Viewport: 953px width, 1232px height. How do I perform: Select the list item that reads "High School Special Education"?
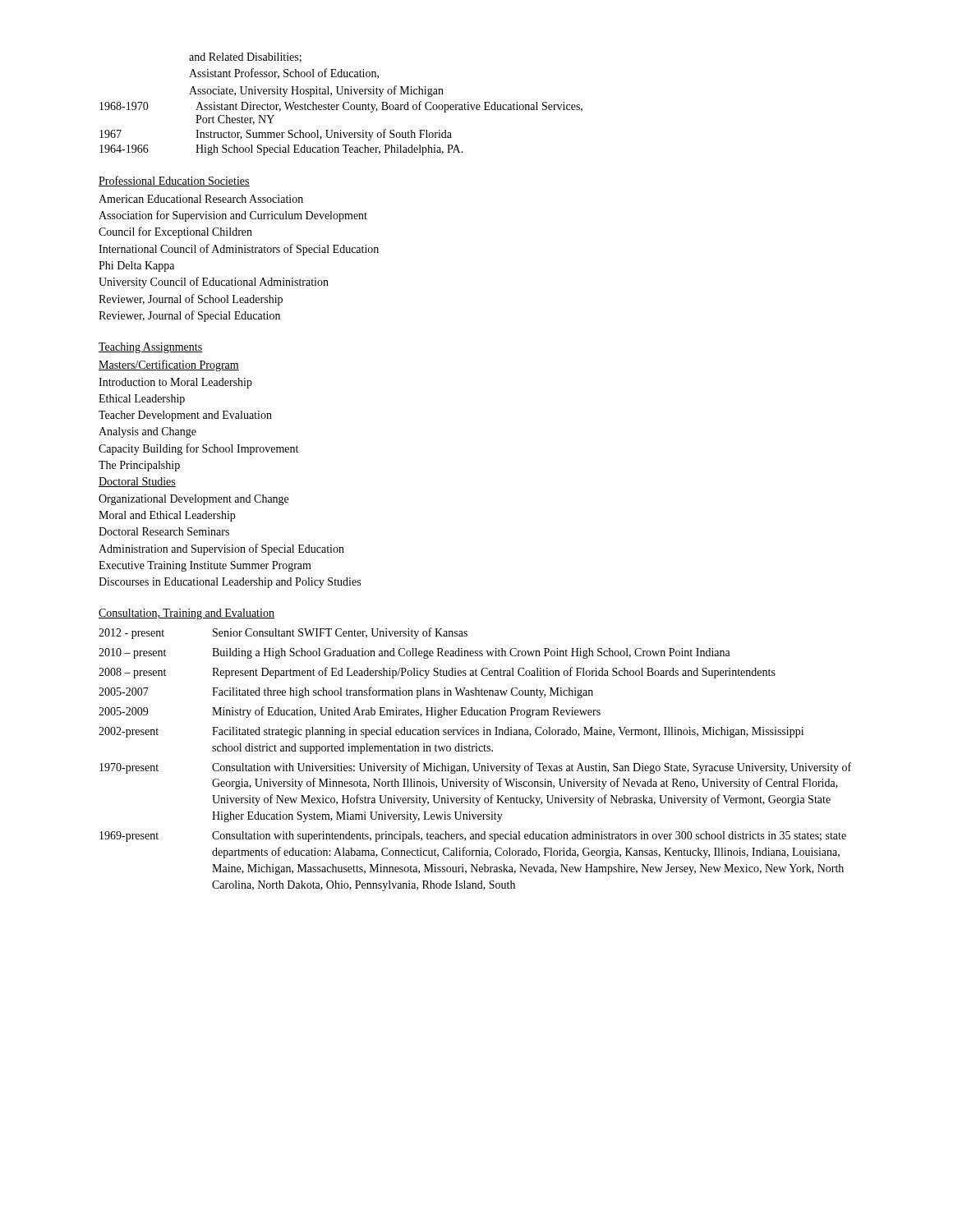coord(330,149)
